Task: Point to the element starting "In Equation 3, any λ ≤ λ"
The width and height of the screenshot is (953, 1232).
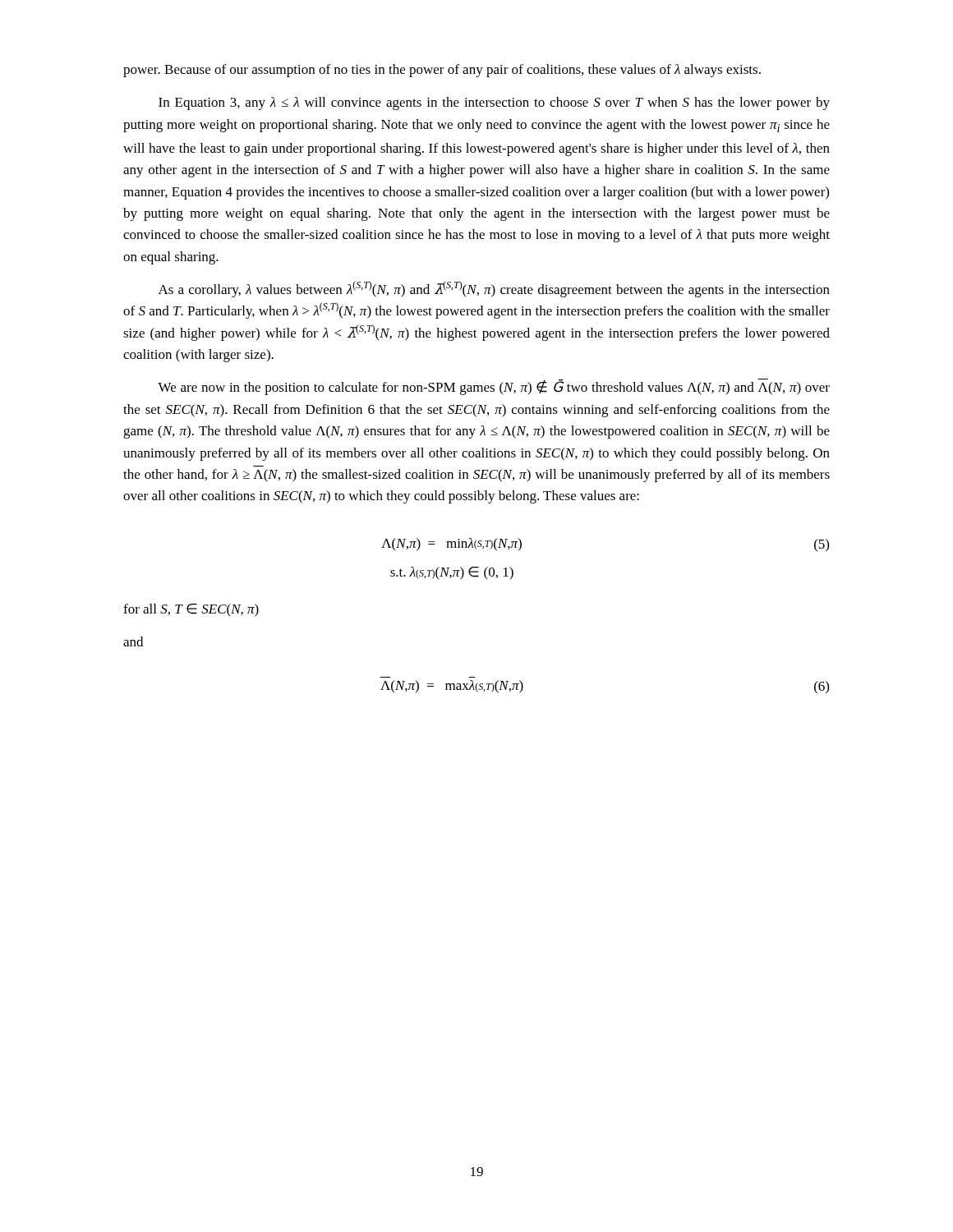Action: click(x=476, y=180)
